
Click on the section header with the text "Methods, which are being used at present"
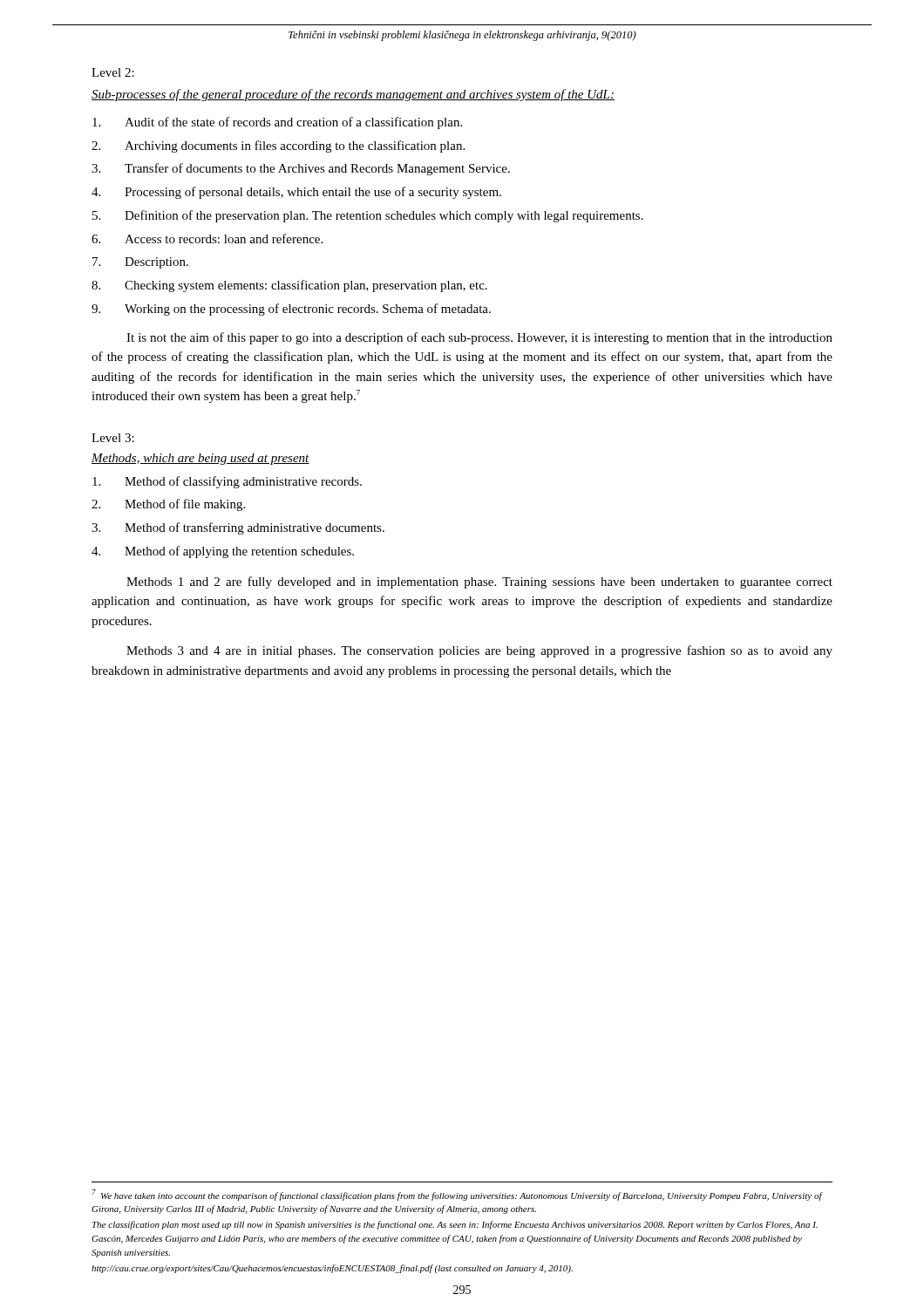[x=200, y=457]
